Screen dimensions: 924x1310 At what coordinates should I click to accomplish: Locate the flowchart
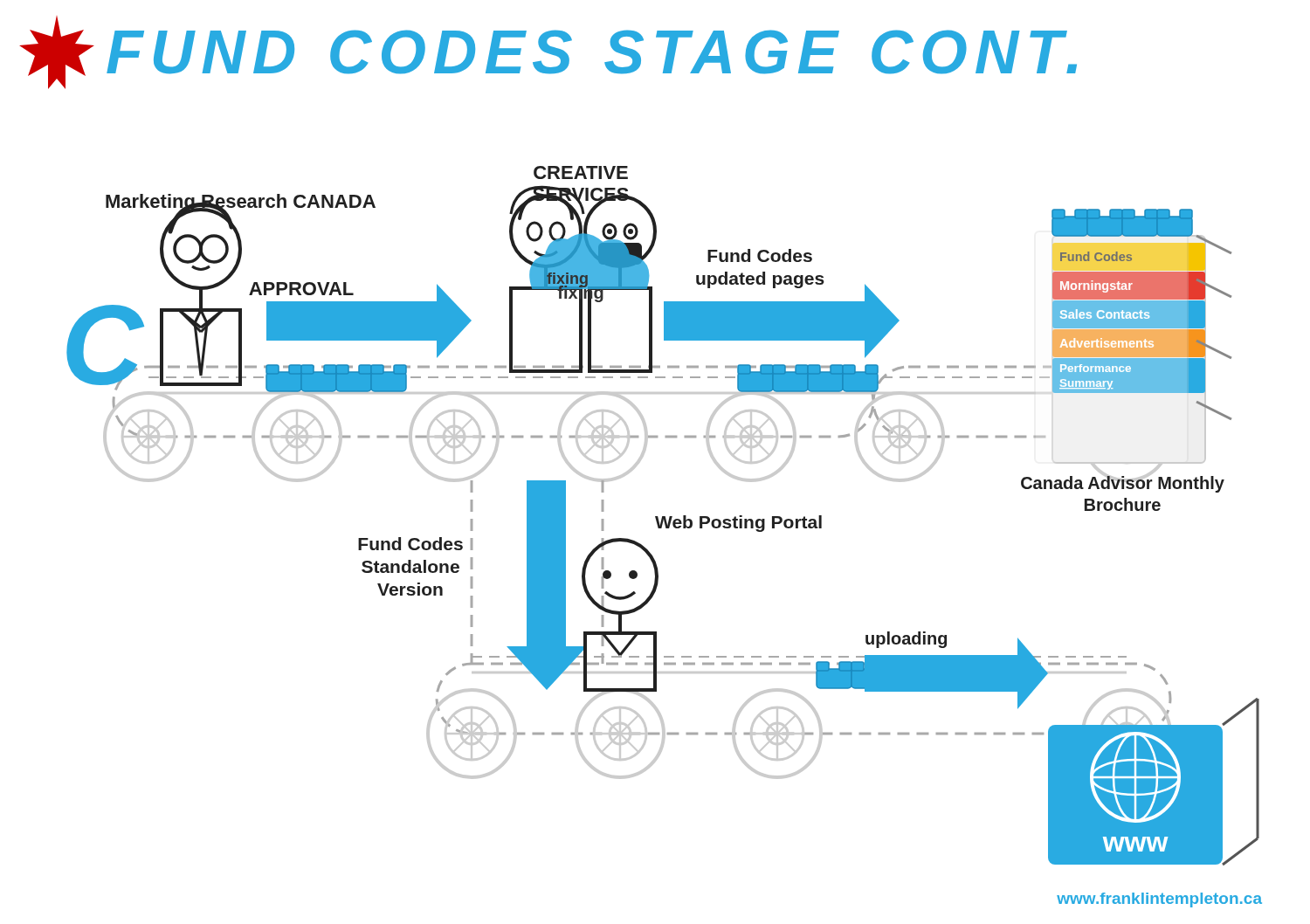click(659, 493)
